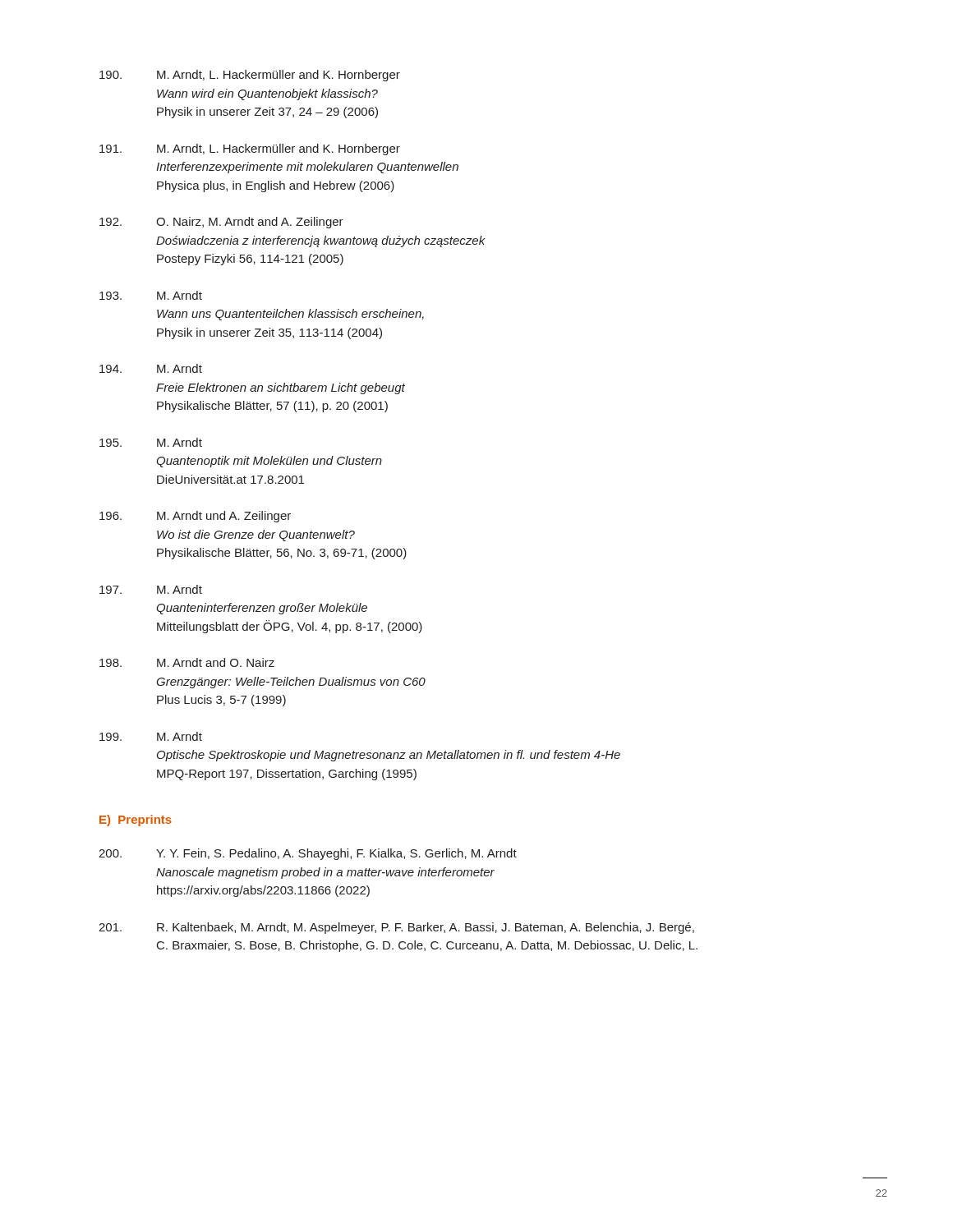Find the block starting "193. M. Arndt Wann"

tap(262, 315)
